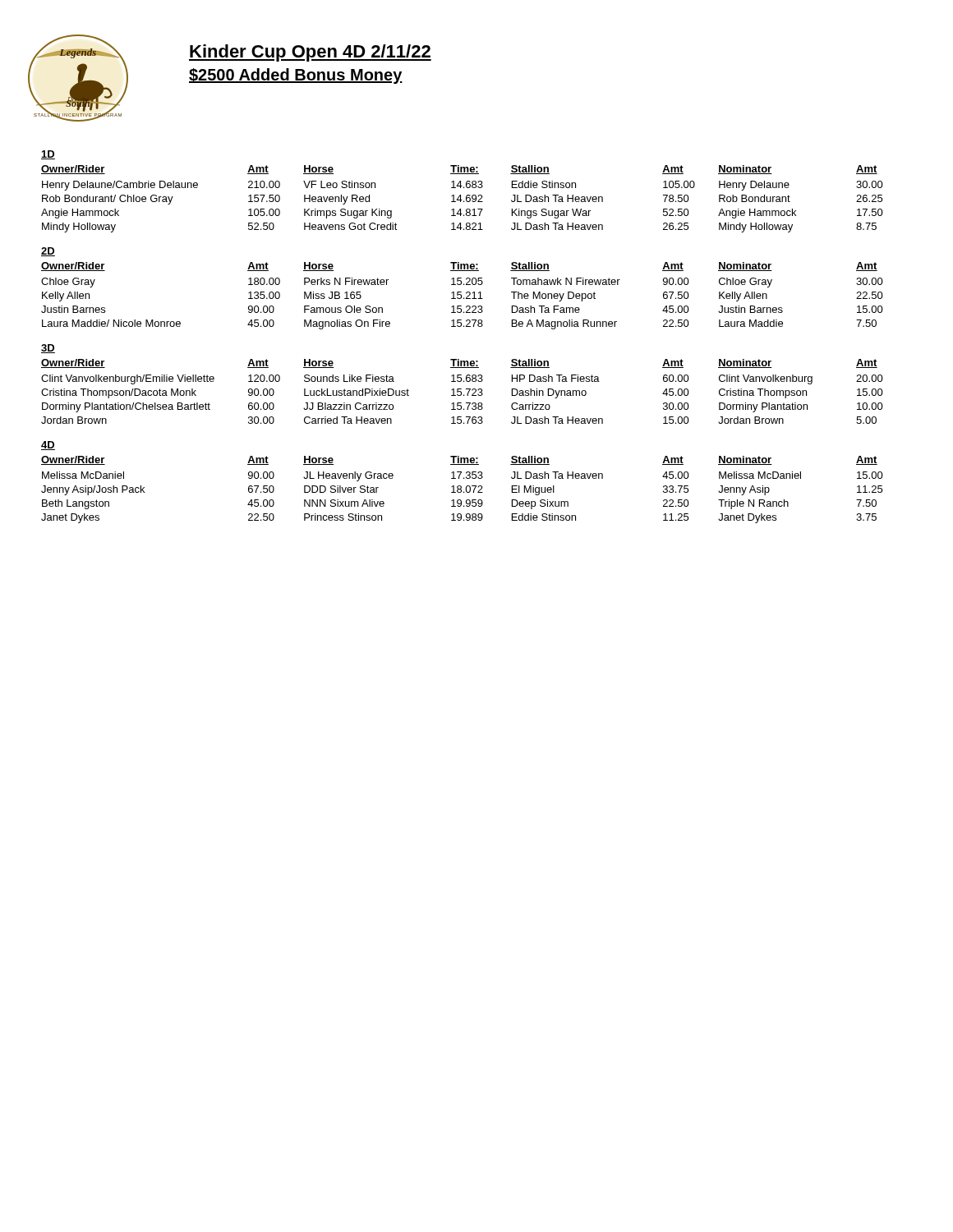Click on the block starting "$2500 Added Bonus Money"

310,75
